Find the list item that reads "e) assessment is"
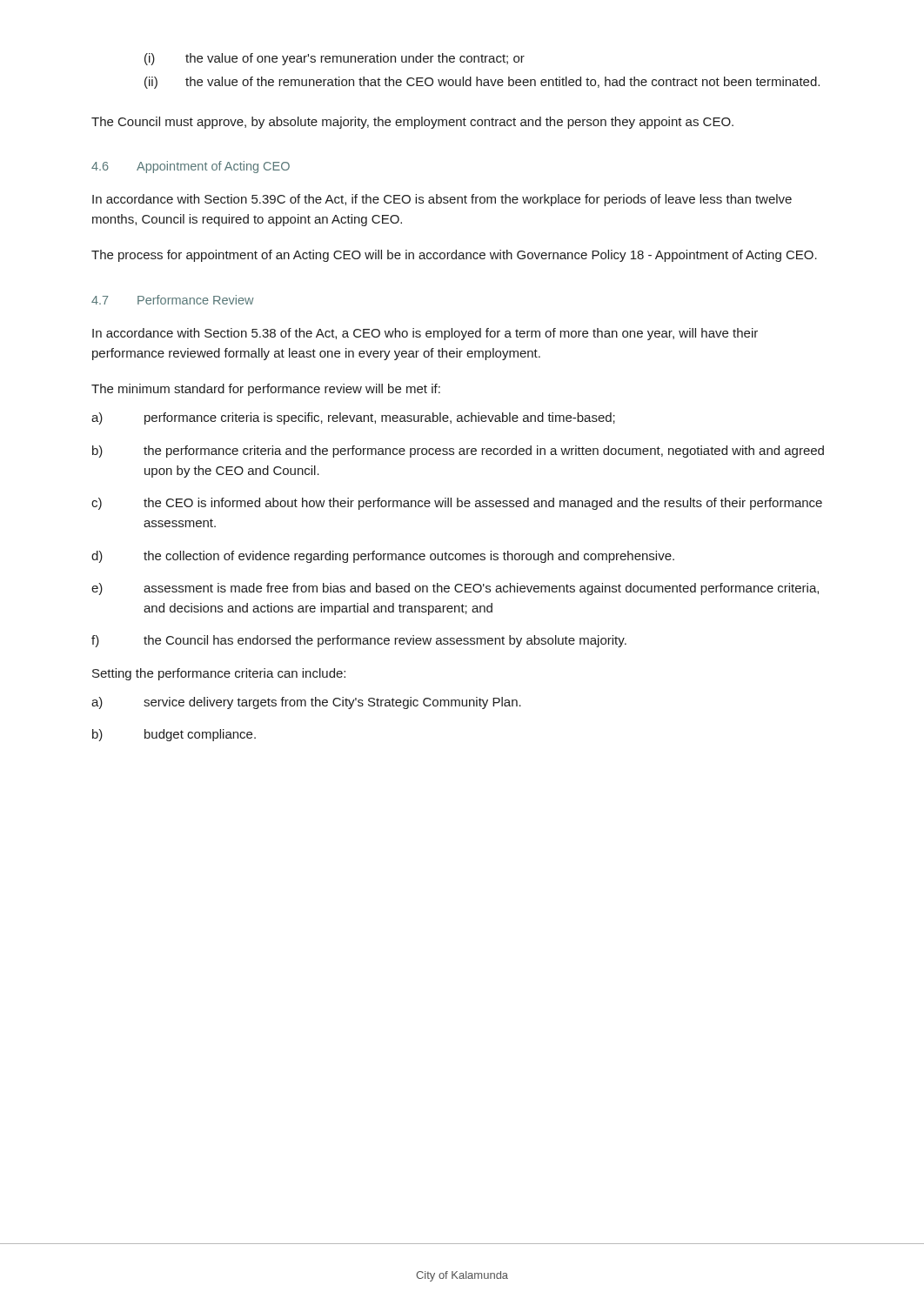This screenshot has width=924, height=1305. coord(462,598)
